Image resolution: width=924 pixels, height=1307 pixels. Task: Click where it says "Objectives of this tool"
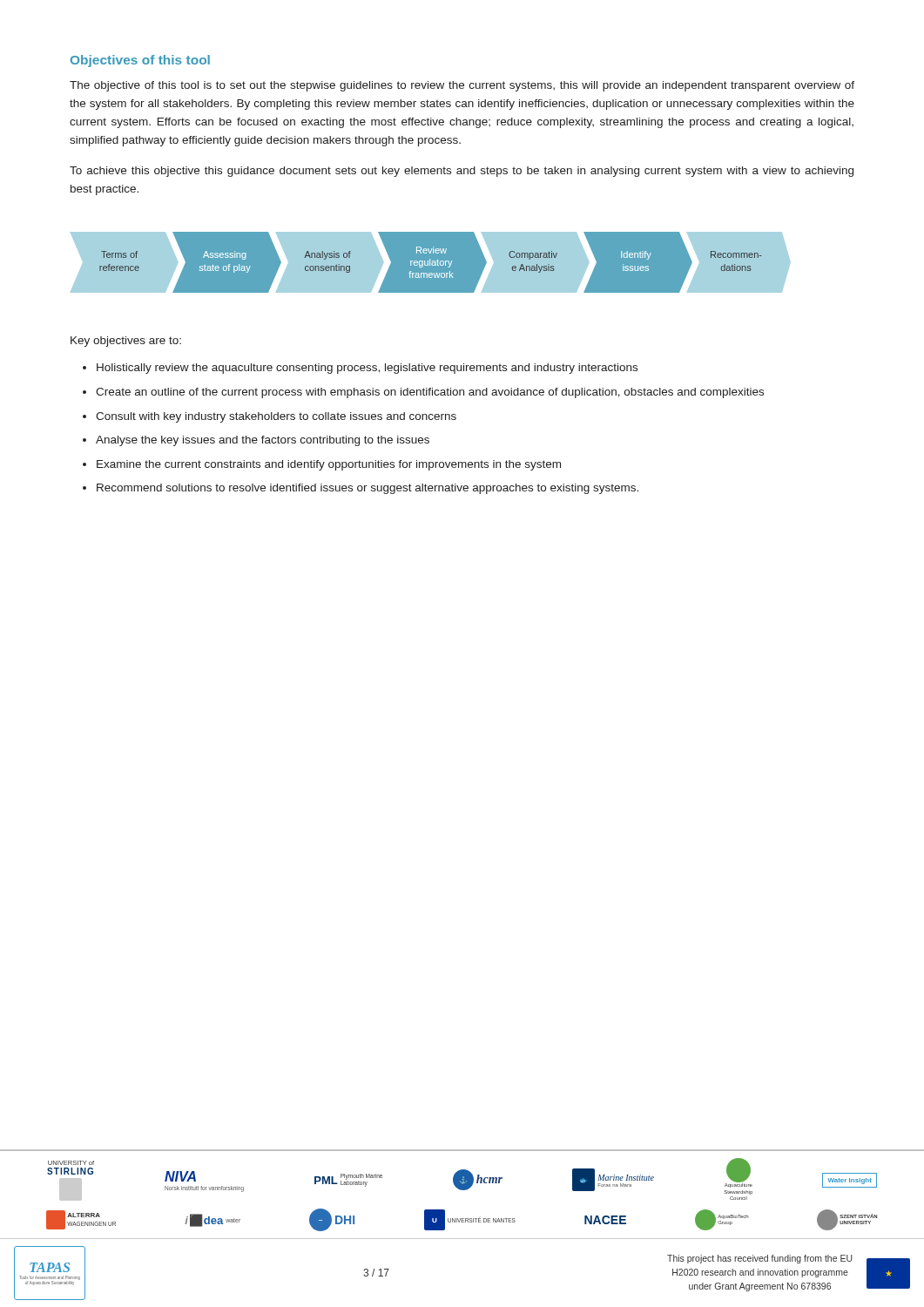click(x=140, y=60)
